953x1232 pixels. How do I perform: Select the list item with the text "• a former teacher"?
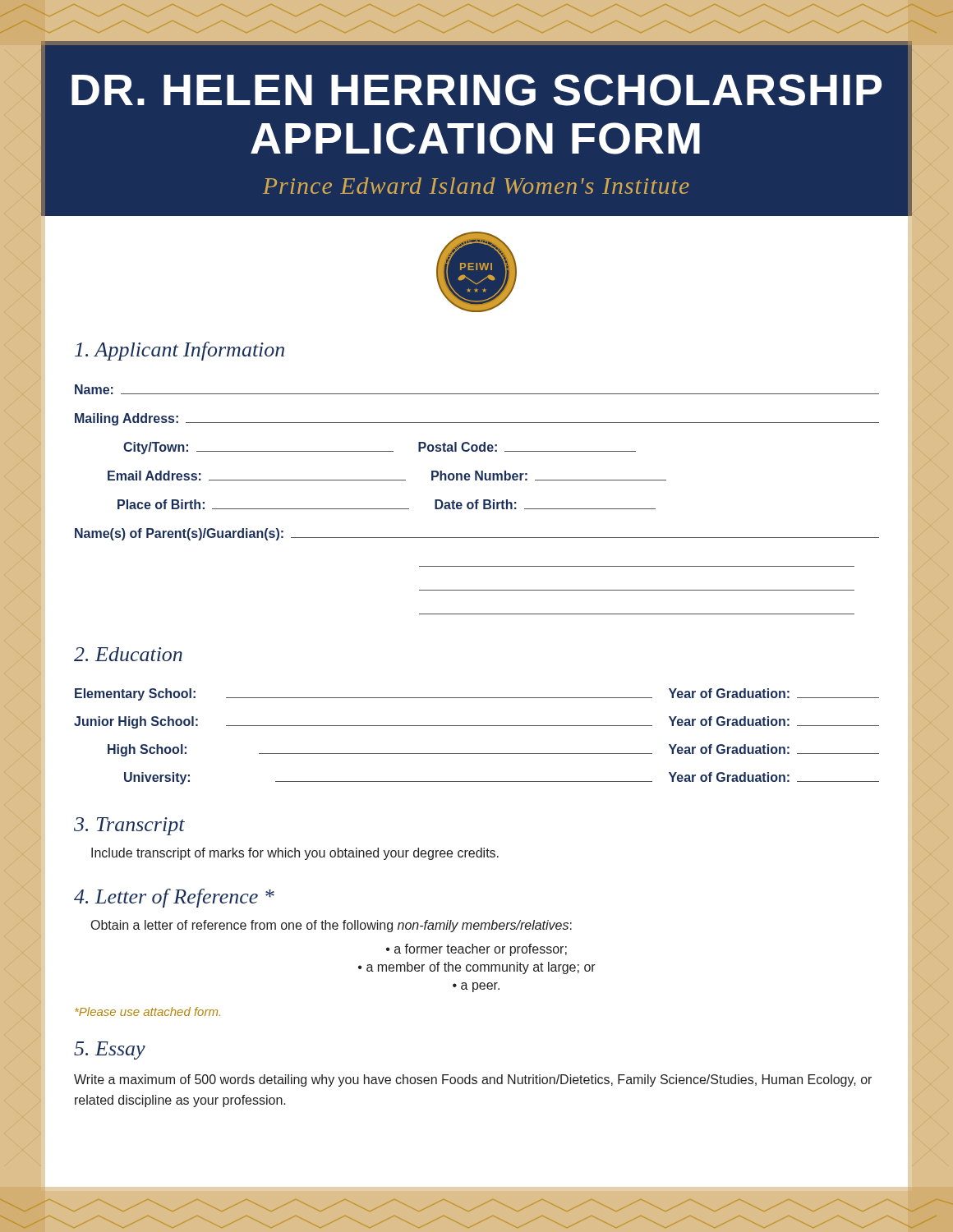tap(476, 949)
